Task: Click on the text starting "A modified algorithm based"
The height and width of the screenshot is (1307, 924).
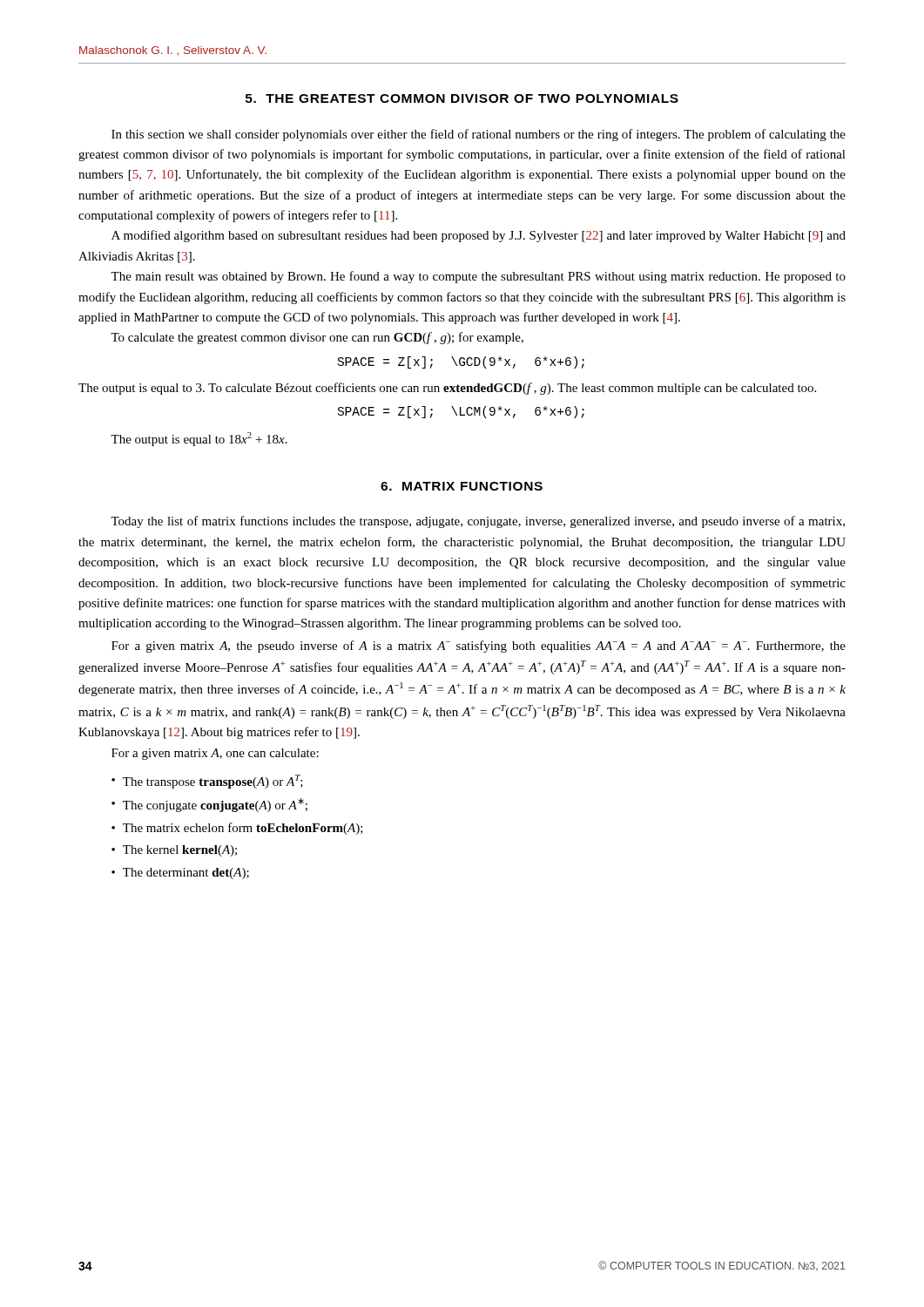Action: pyautogui.click(x=462, y=247)
